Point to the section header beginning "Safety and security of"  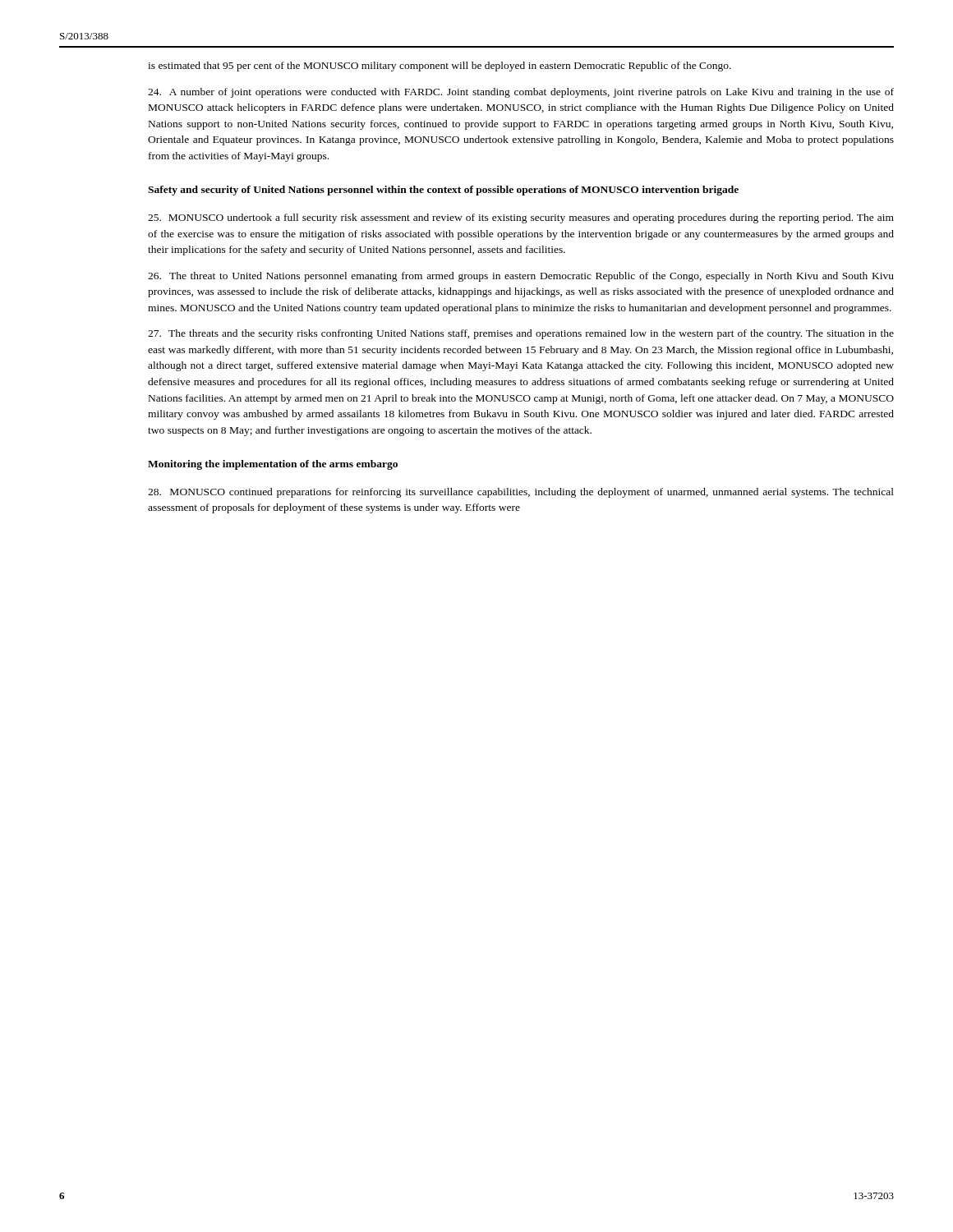pos(521,190)
